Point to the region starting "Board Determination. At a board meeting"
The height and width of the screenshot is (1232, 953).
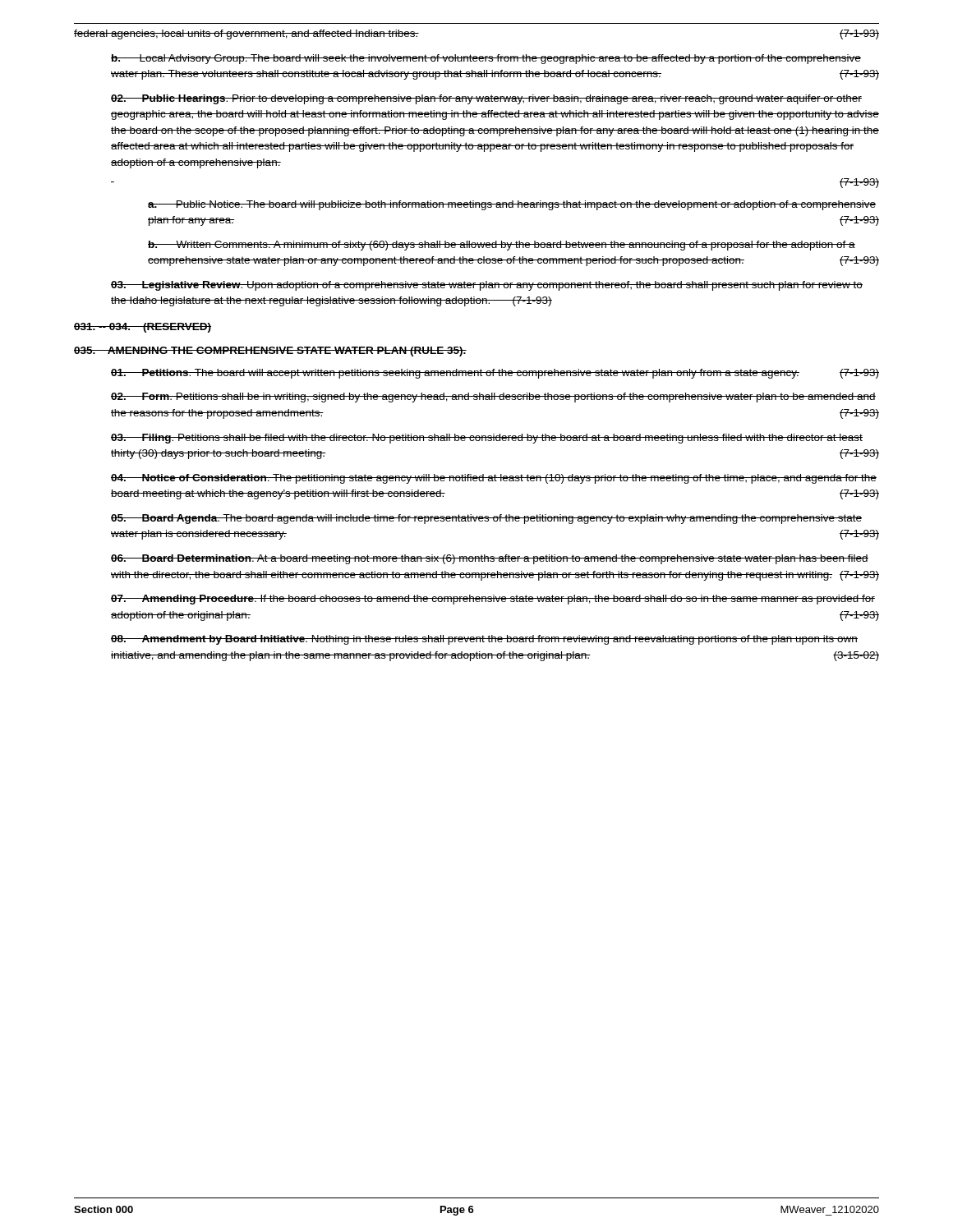coord(495,567)
